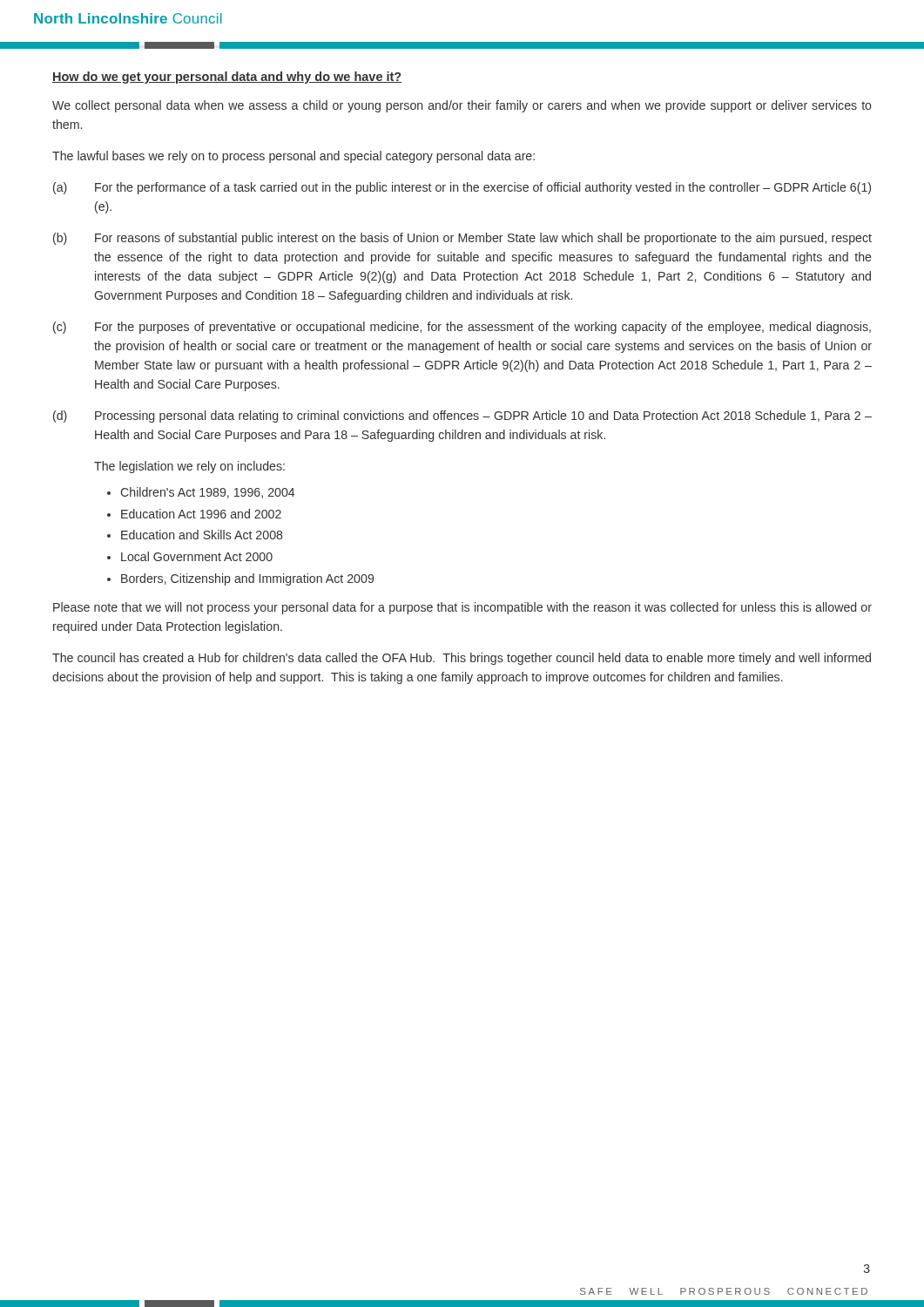The height and width of the screenshot is (1307, 924).
Task: Click on the block starting "Local Government Act 2000"
Action: click(x=196, y=557)
